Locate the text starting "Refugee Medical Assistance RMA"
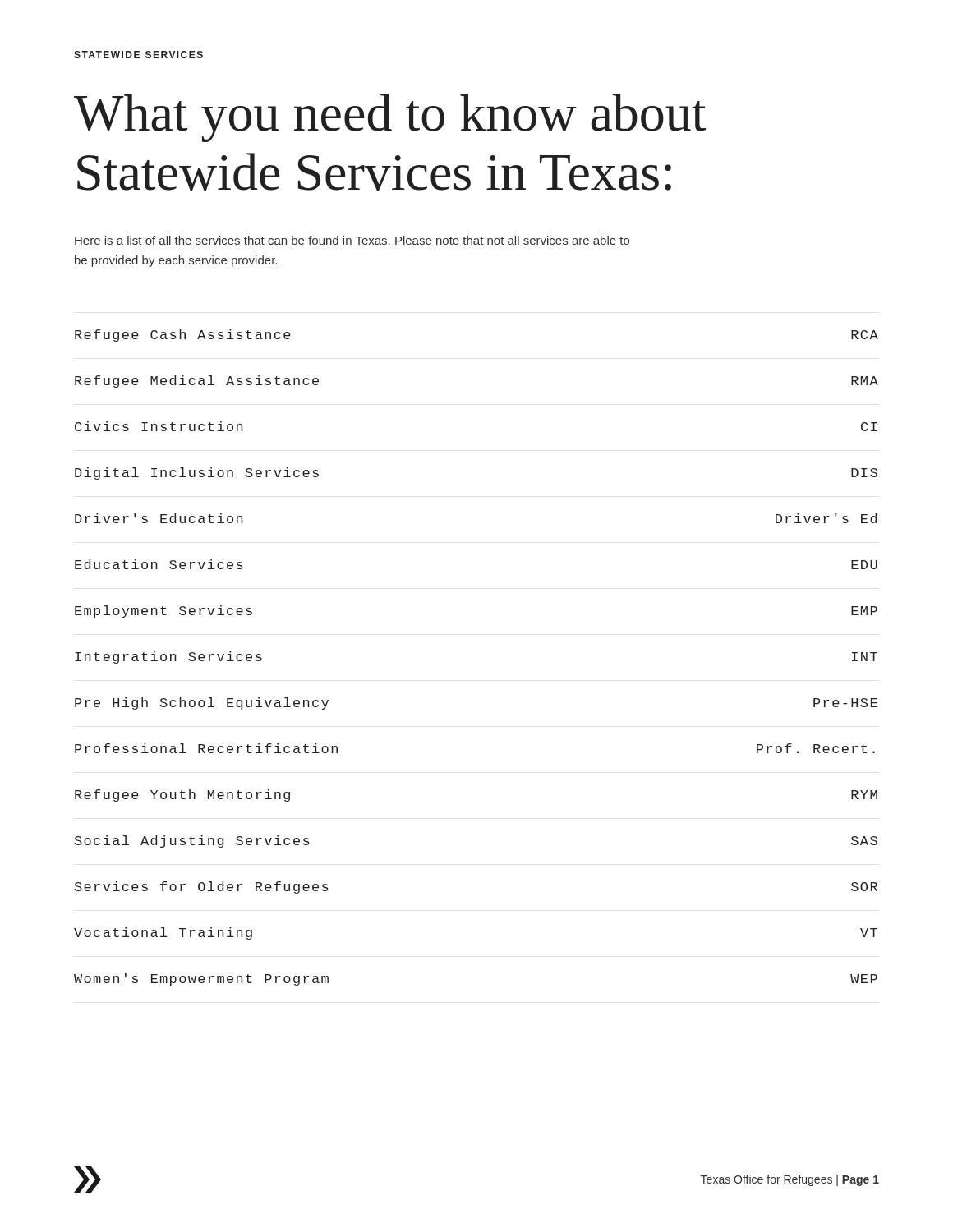The image size is (953, 1232). coord(190,382)
